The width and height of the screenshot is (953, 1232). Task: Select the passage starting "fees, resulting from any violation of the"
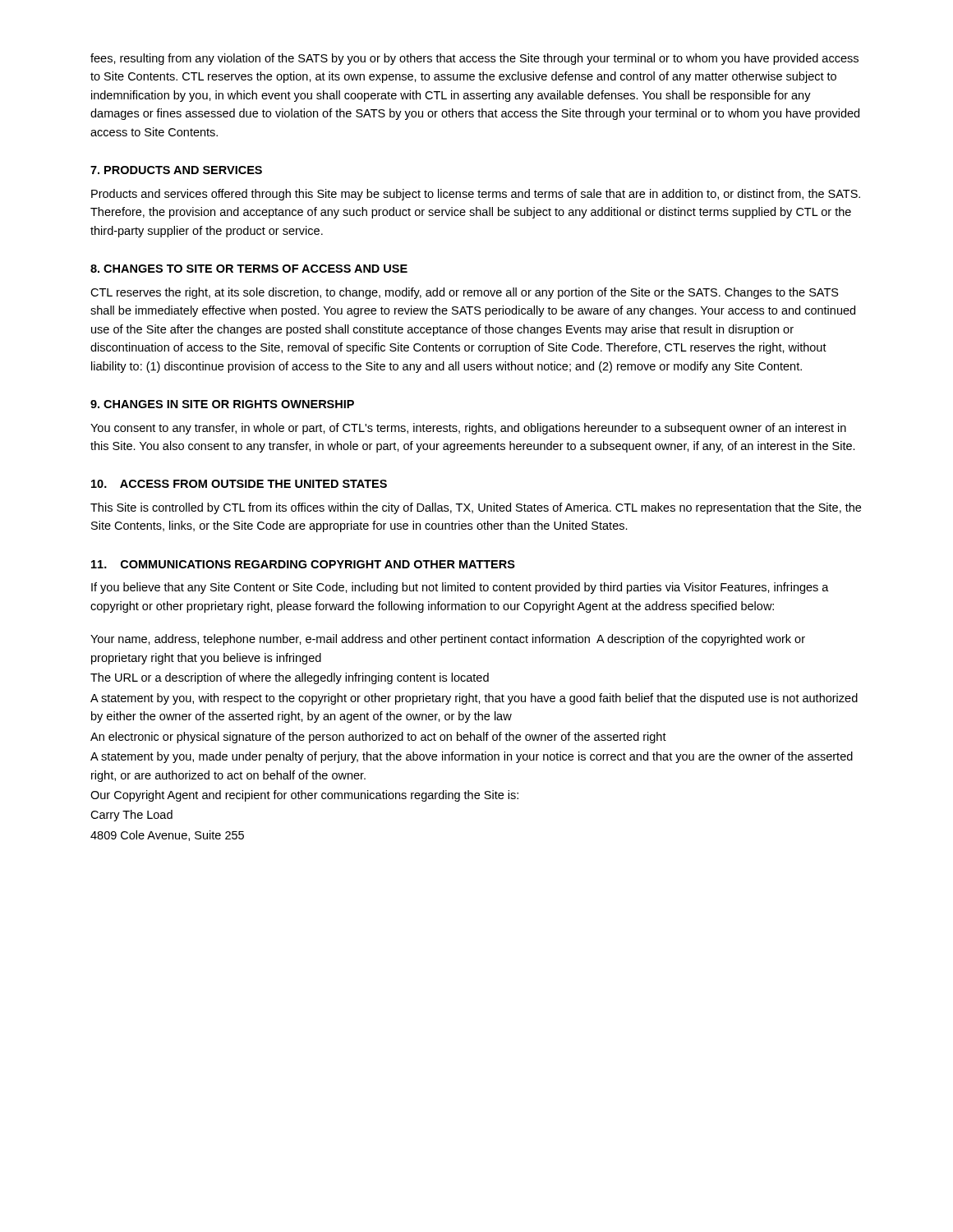[475, 95]
